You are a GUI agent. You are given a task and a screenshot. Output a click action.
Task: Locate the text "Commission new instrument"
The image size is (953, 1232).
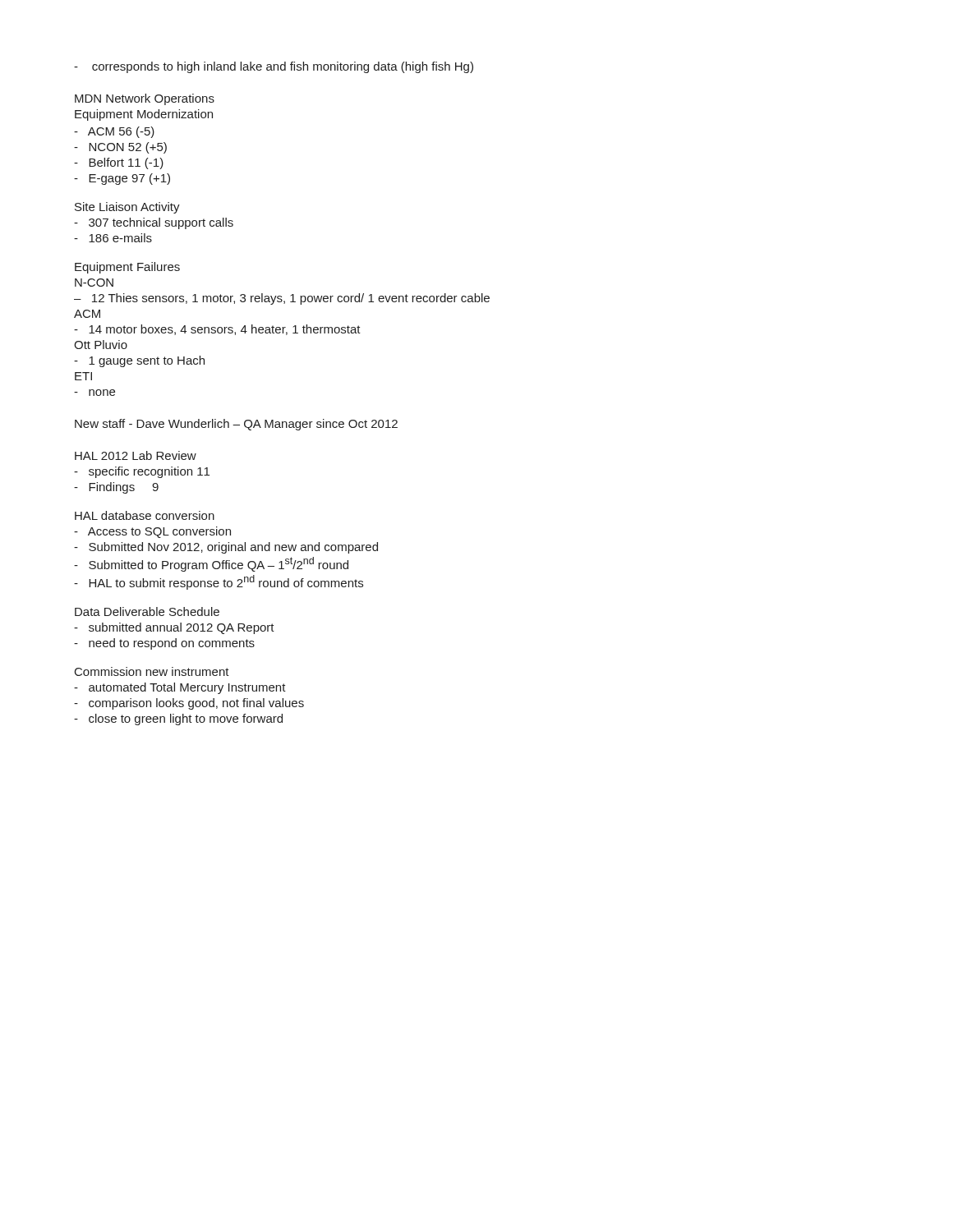coord(151,671)
